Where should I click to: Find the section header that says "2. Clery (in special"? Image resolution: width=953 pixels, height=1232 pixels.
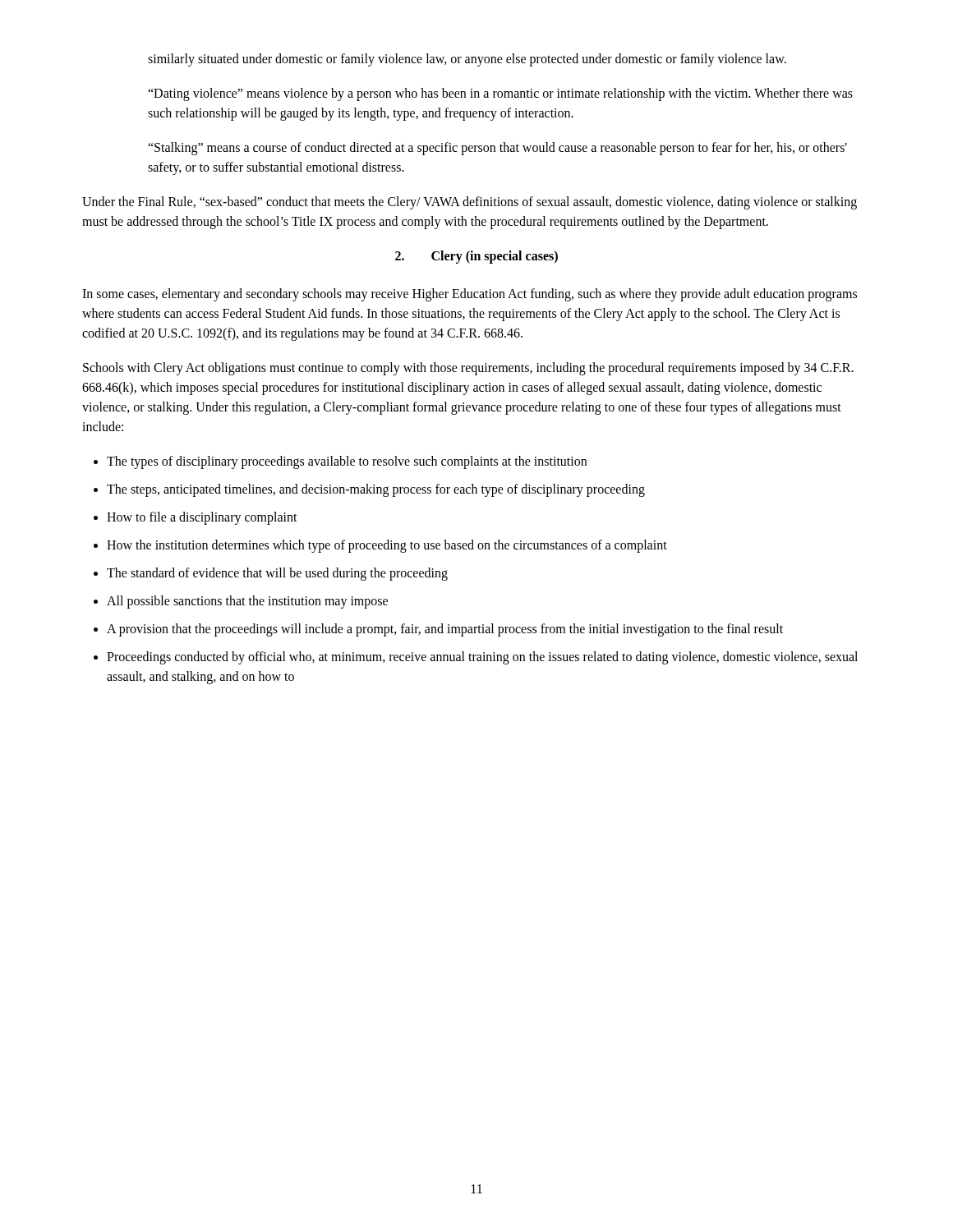[x=476, y=256]
